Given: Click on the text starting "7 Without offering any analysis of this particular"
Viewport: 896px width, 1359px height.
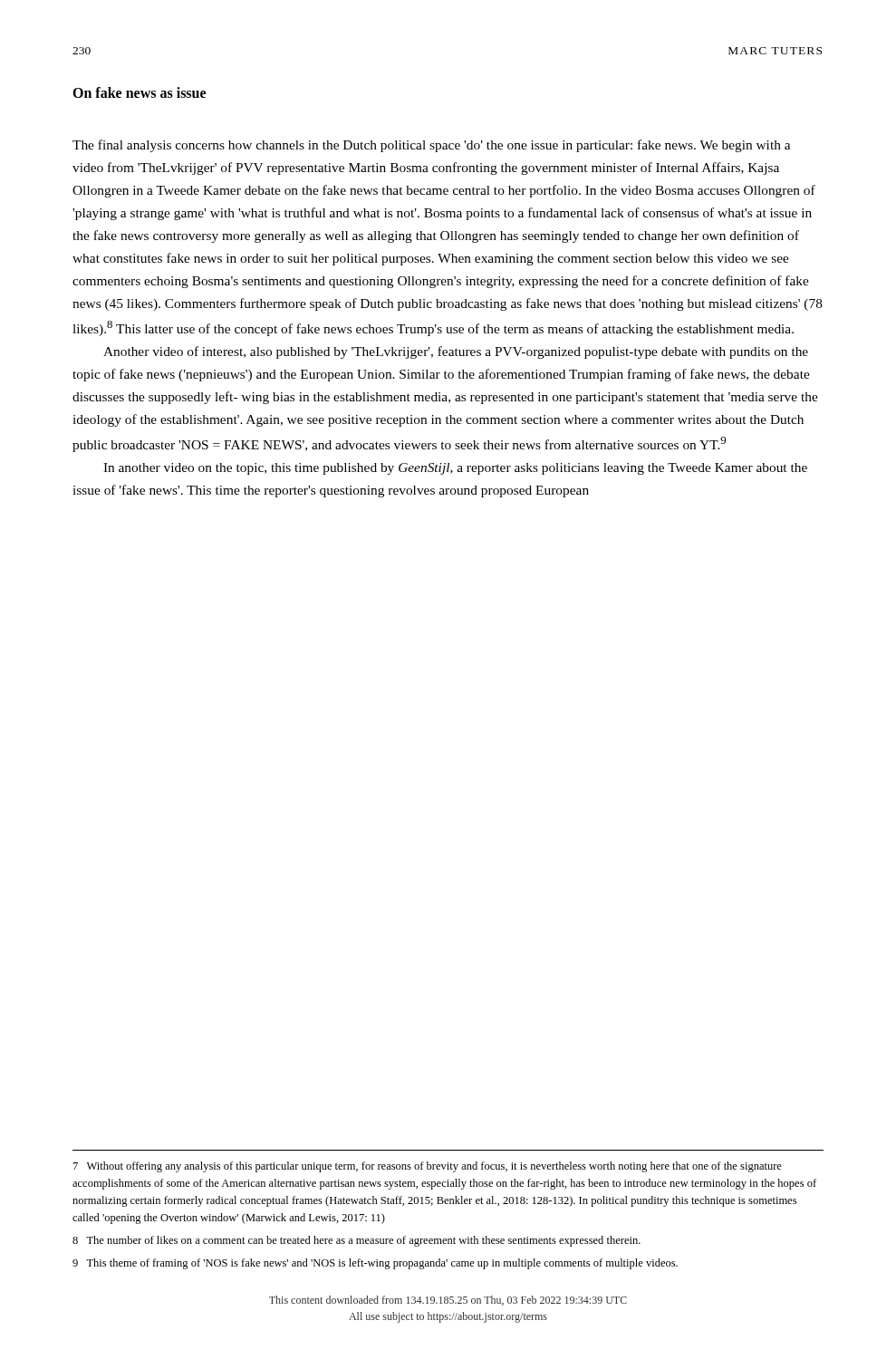Looking at the screenshot, I should tap(448, 1215).
